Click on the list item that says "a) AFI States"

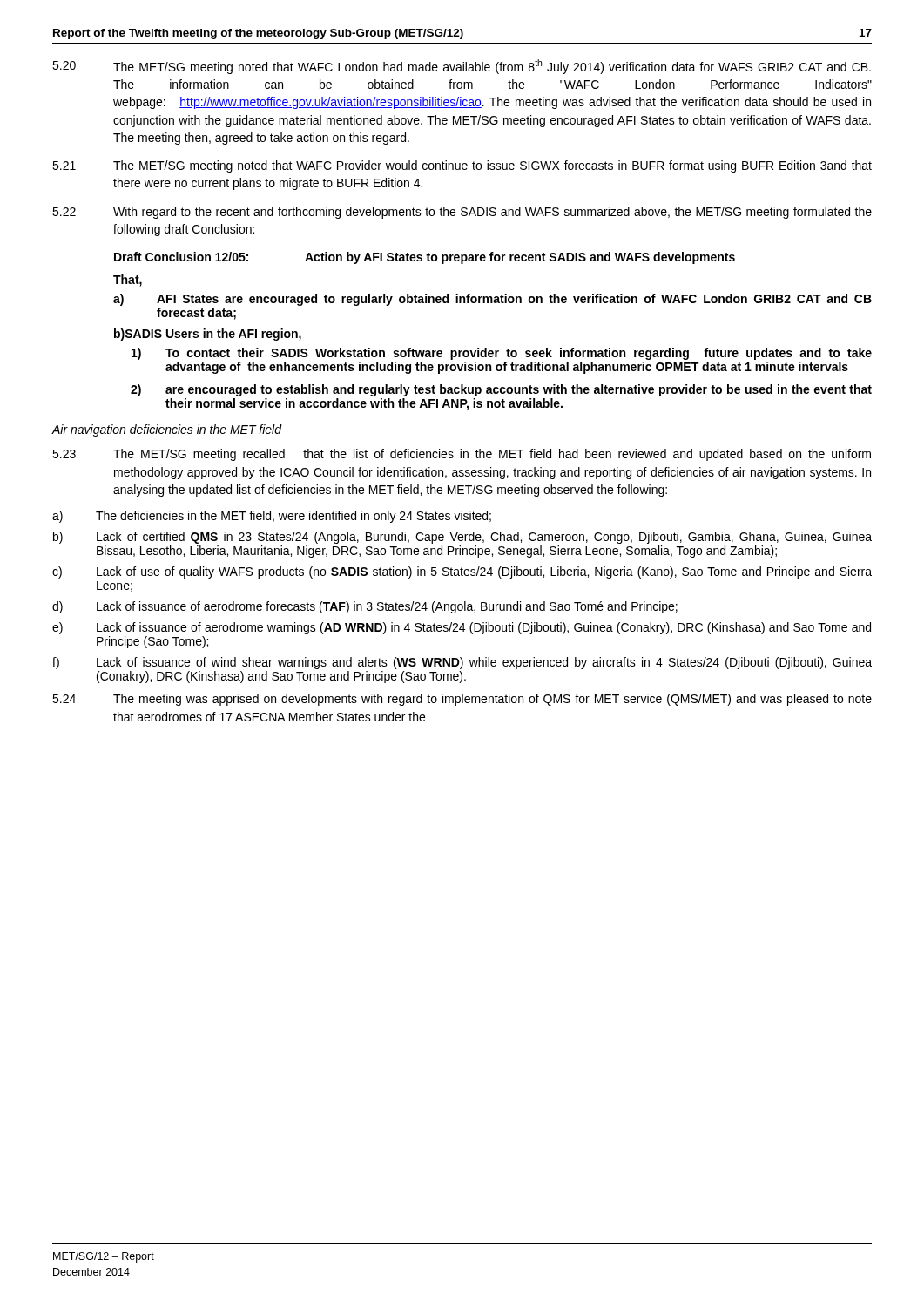pyautogui.click(x=492, y=306)
